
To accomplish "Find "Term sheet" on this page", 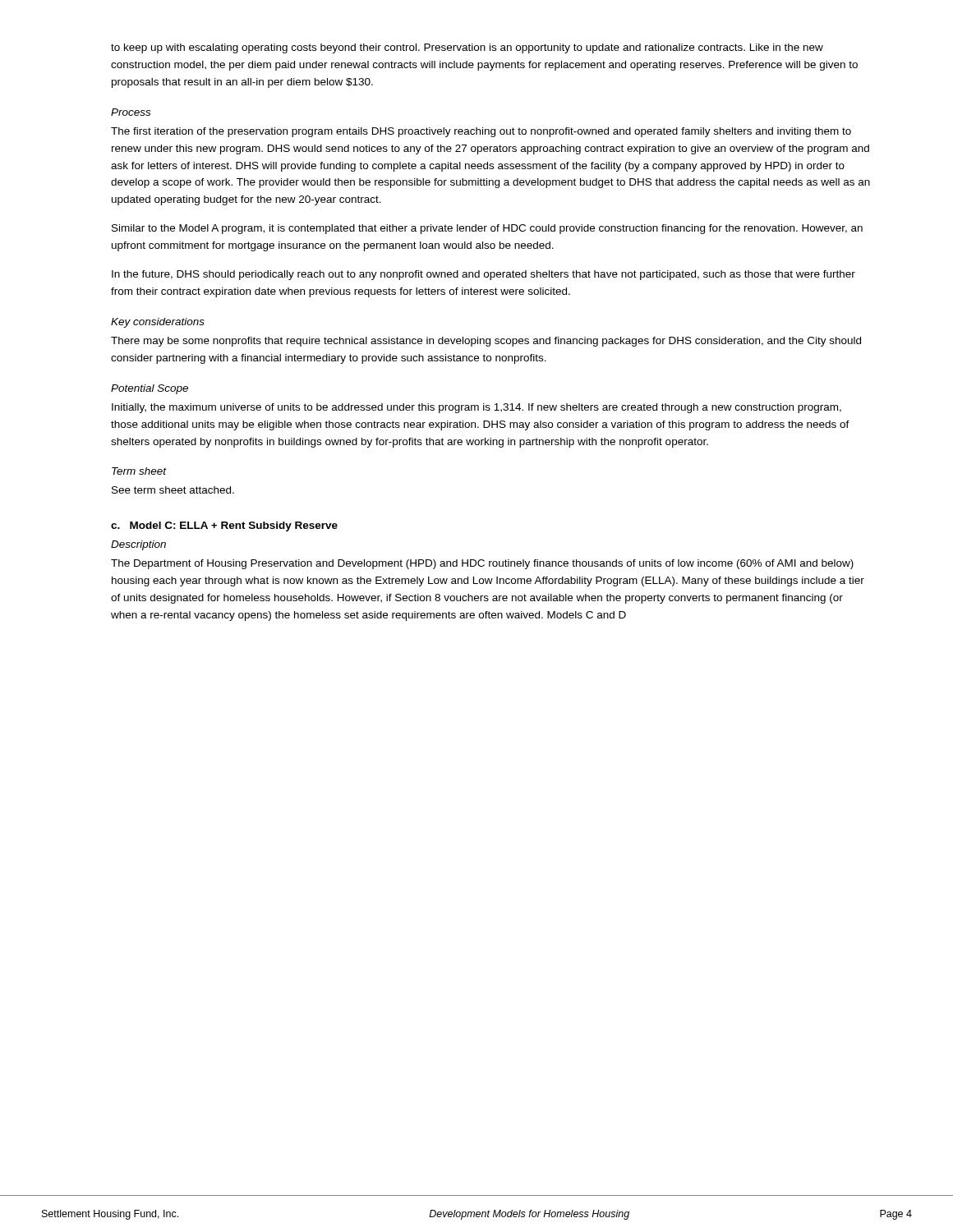I will (138, 471).
